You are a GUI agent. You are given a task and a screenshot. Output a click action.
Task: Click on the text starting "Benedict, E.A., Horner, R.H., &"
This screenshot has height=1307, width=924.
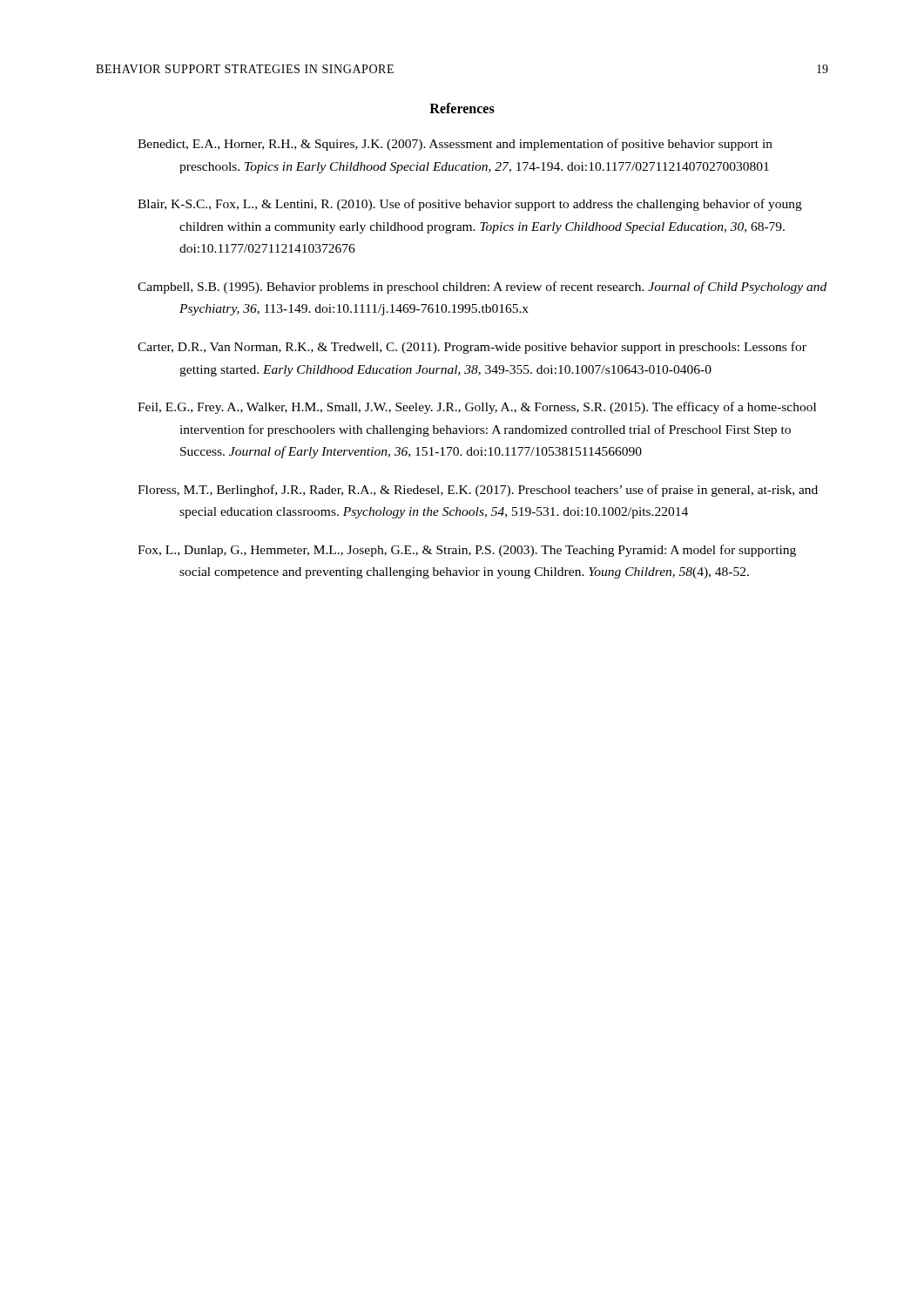455,154
